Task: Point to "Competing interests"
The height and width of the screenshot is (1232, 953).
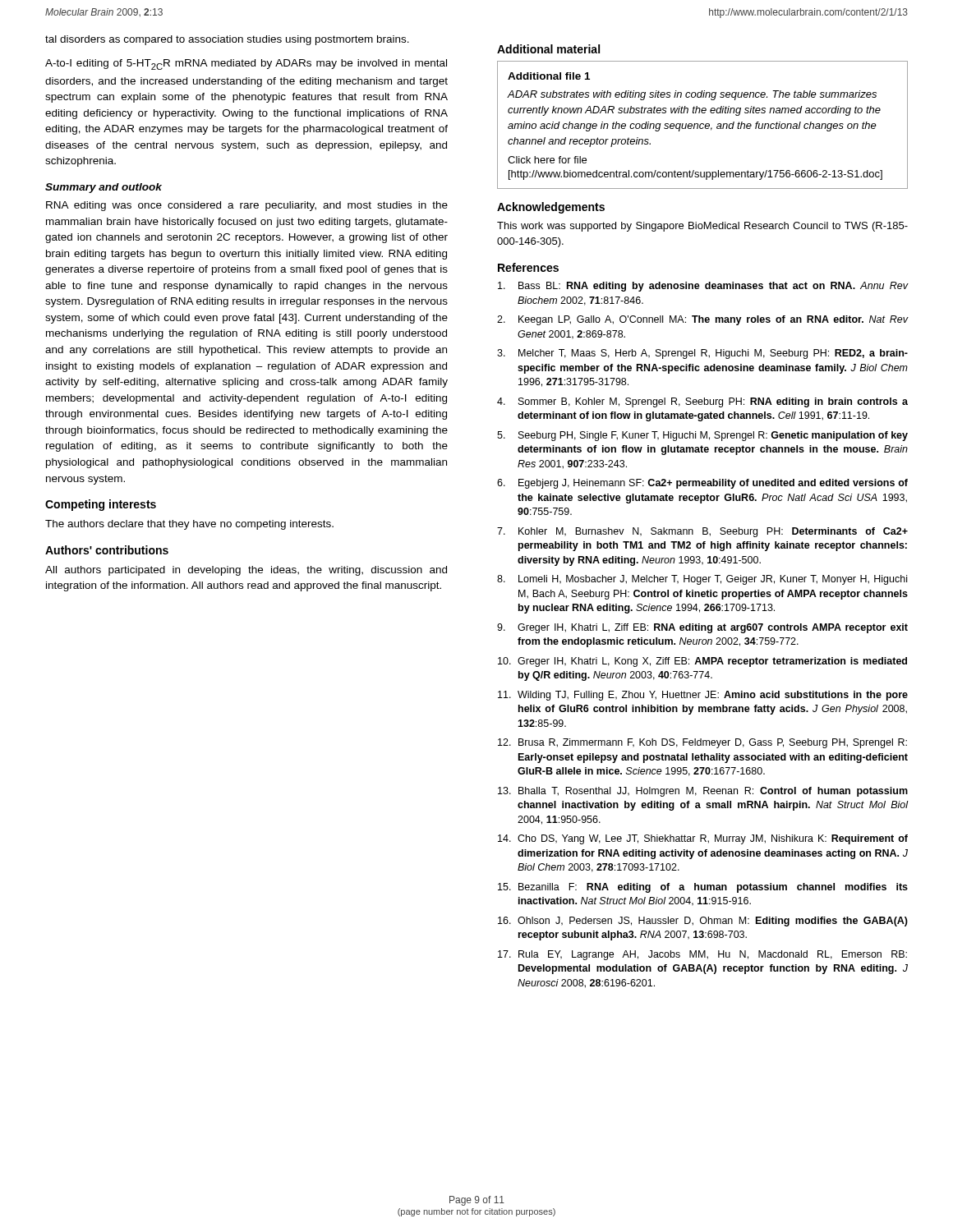Action: 101,504
